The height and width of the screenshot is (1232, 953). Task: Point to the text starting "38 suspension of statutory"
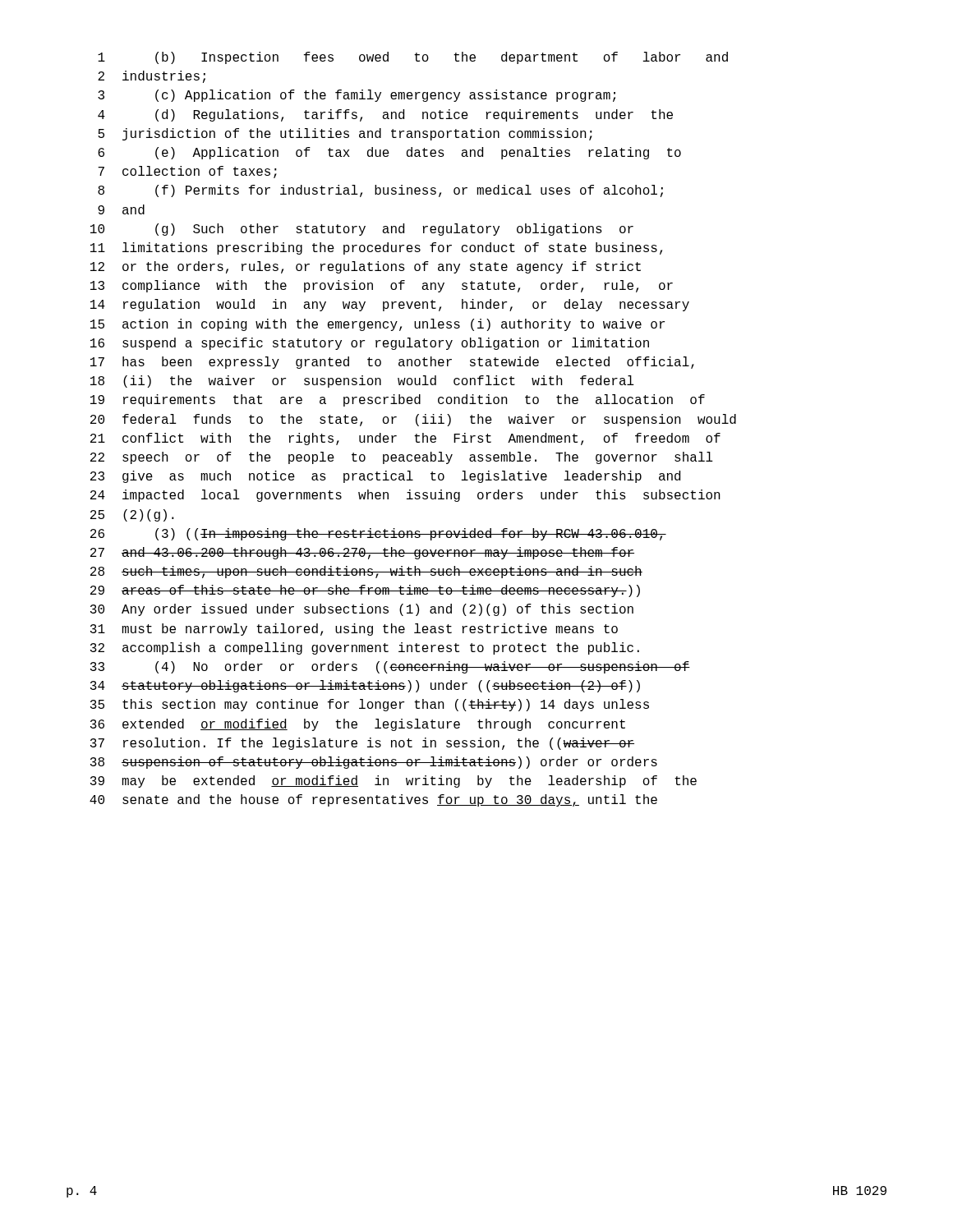[476, 763]
